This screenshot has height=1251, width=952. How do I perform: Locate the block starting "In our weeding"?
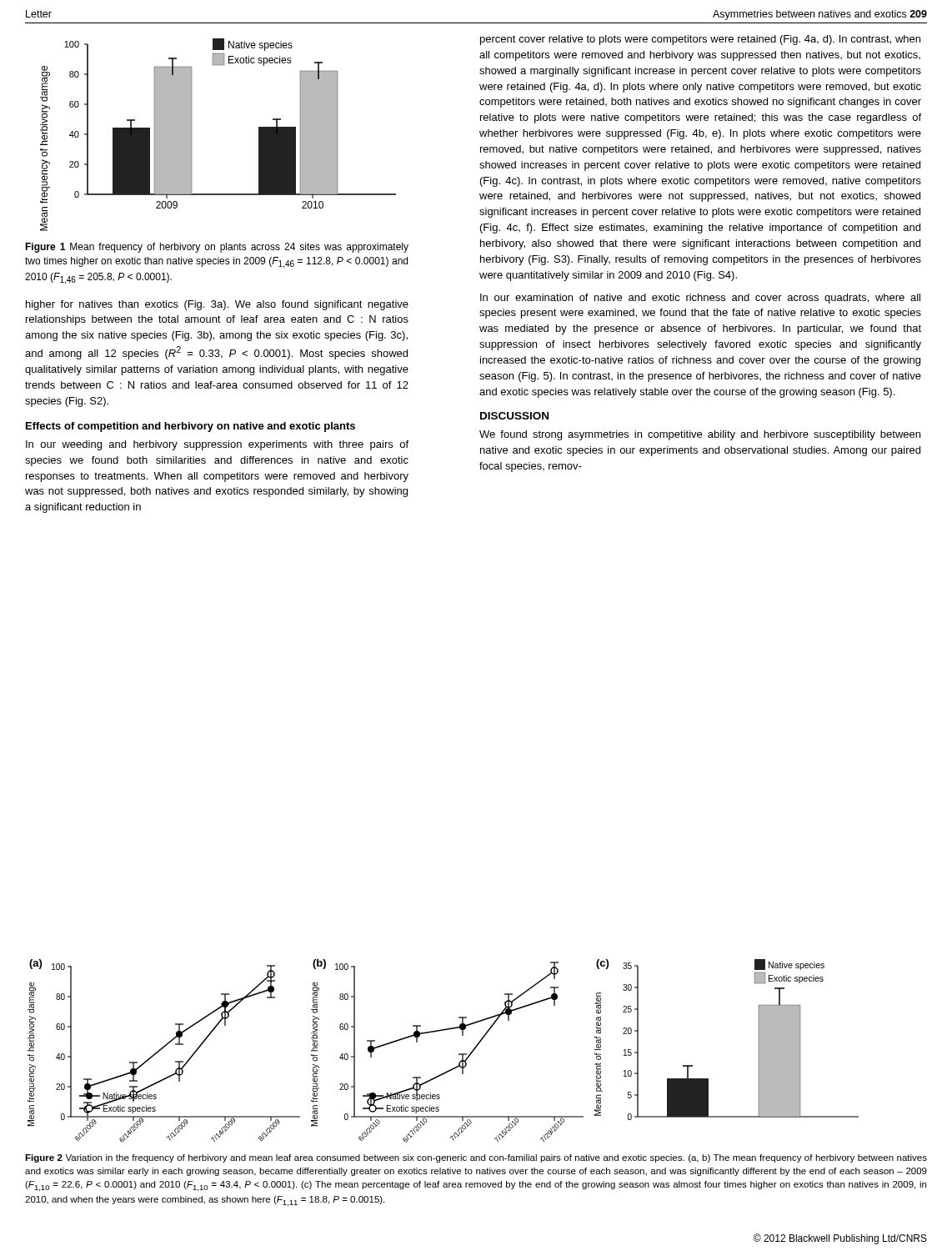click(x=217, y=475)
